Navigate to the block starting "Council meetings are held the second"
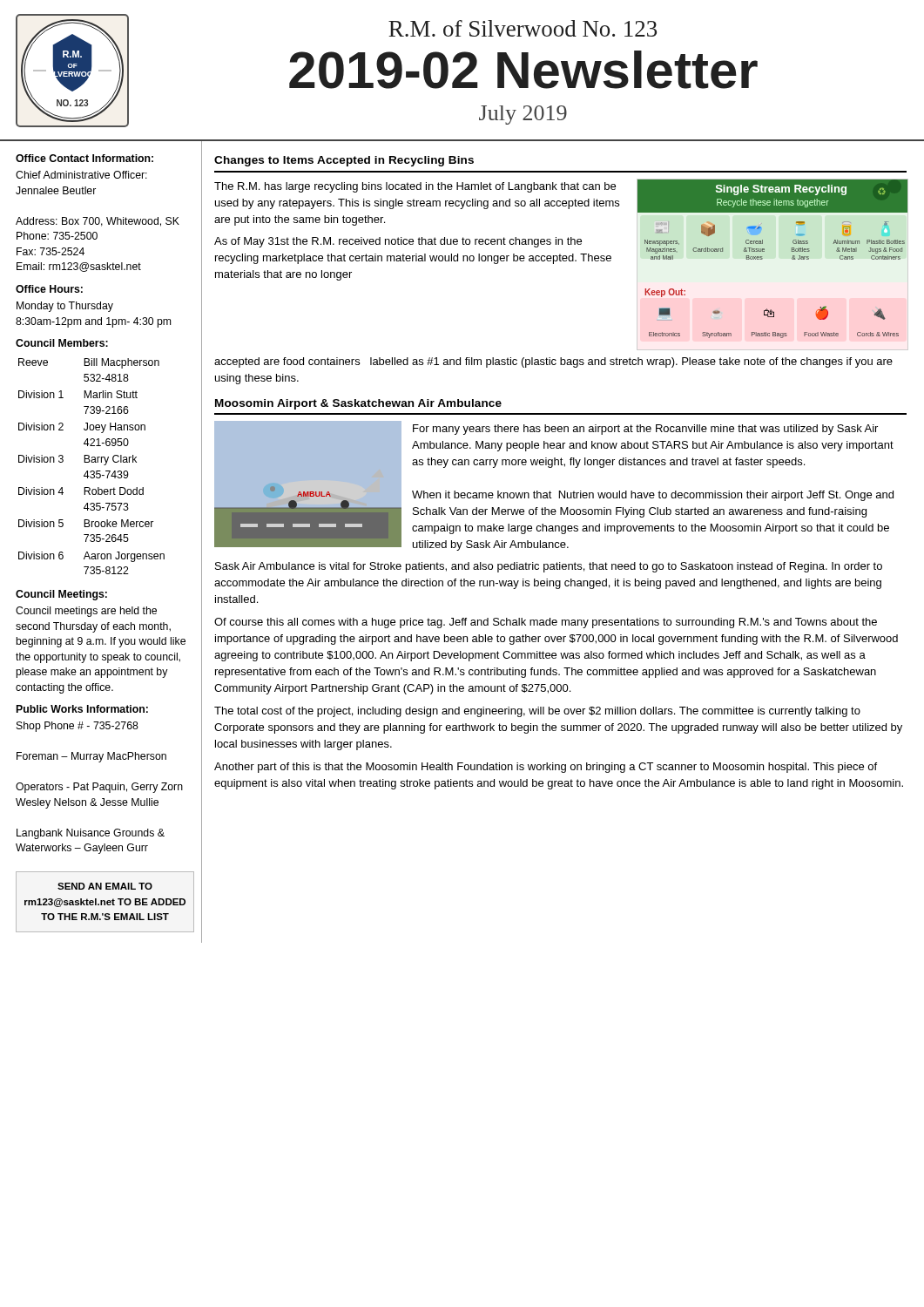 101,649
